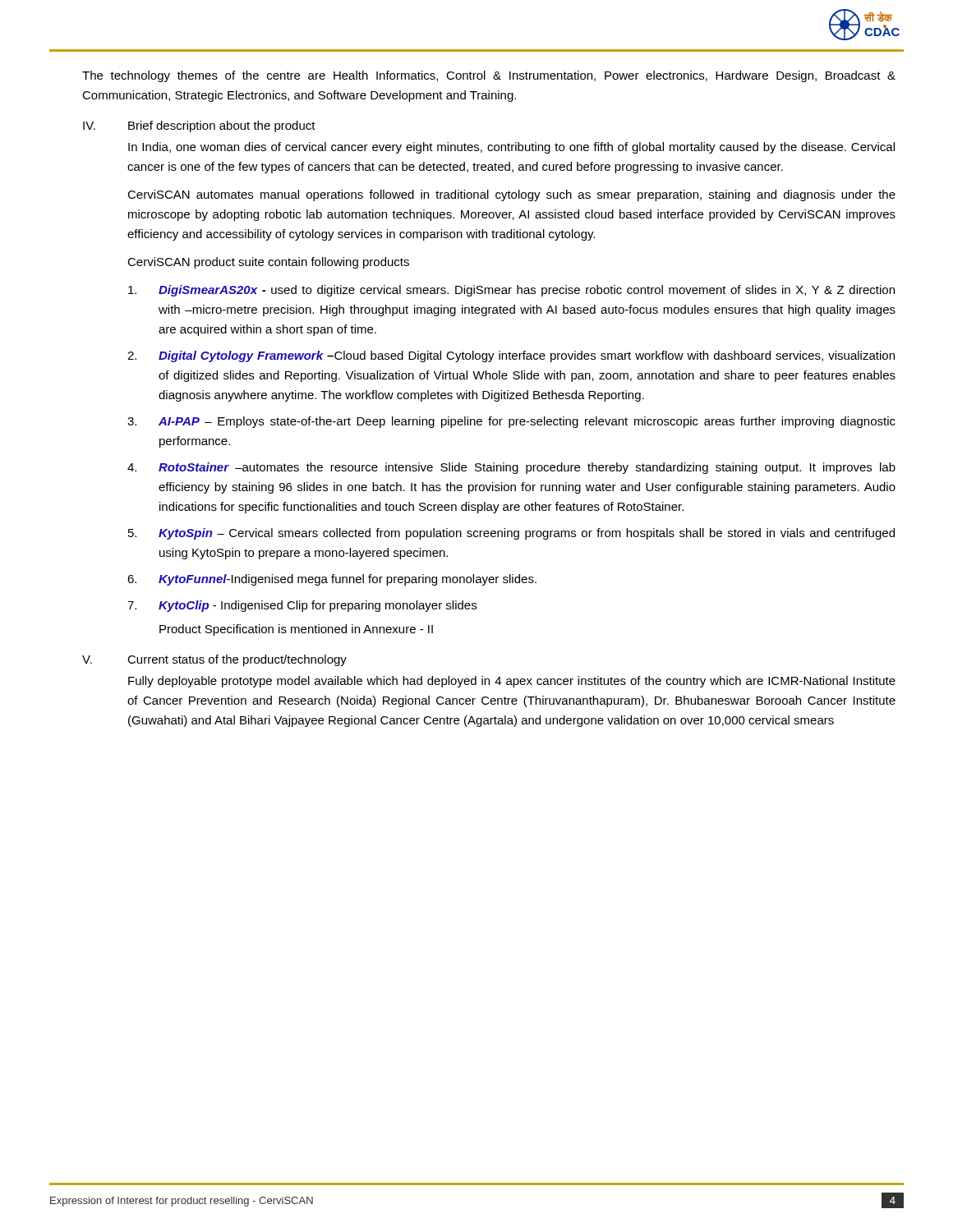Where does it say "6. KytoFunnel-Indigenised mega funnel for preparing monolayer slides."?
The width and height of the screenshot is (953, 1232).
(x=511, y=579)
